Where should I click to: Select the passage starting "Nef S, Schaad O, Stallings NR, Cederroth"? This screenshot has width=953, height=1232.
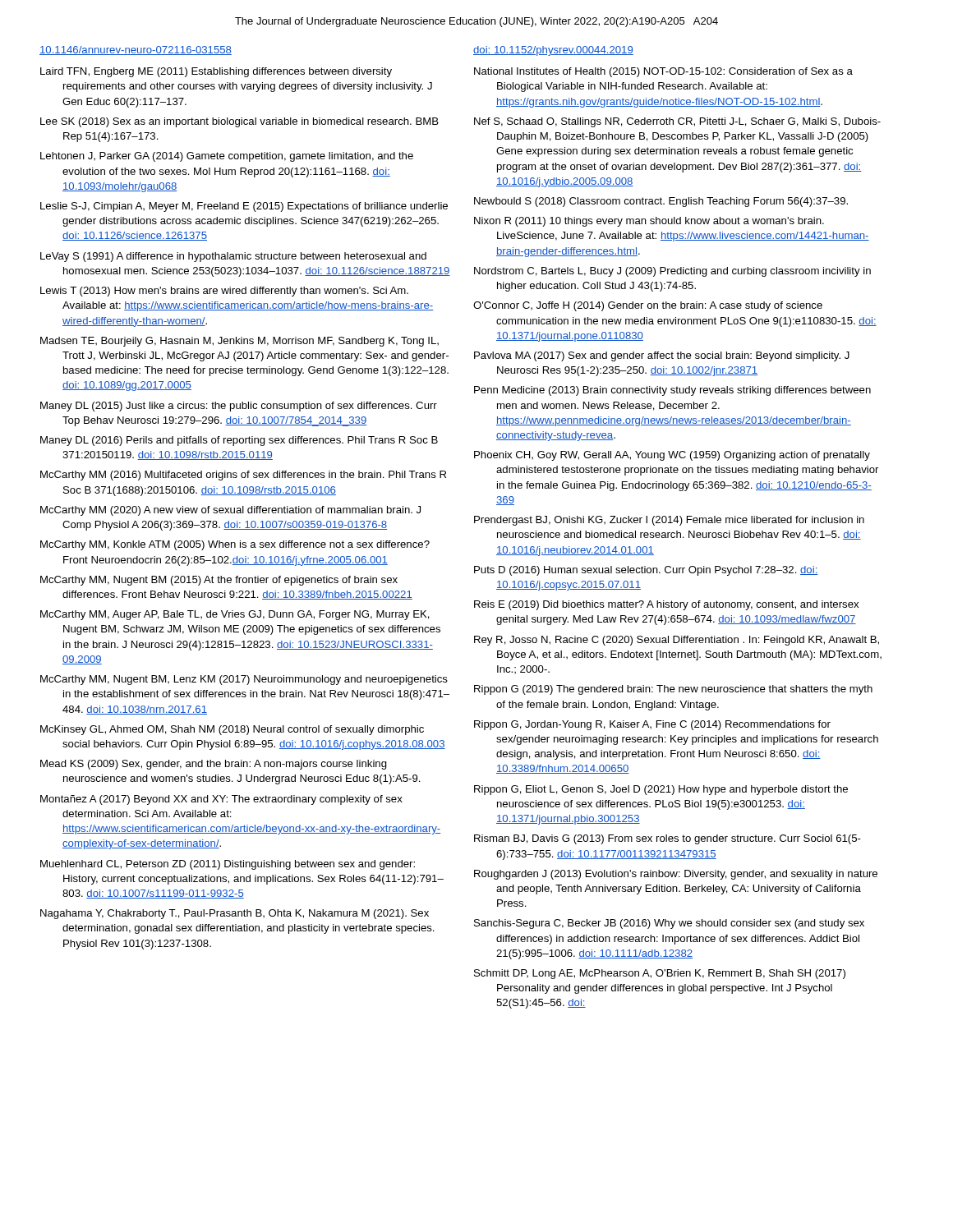pos(677,151)
